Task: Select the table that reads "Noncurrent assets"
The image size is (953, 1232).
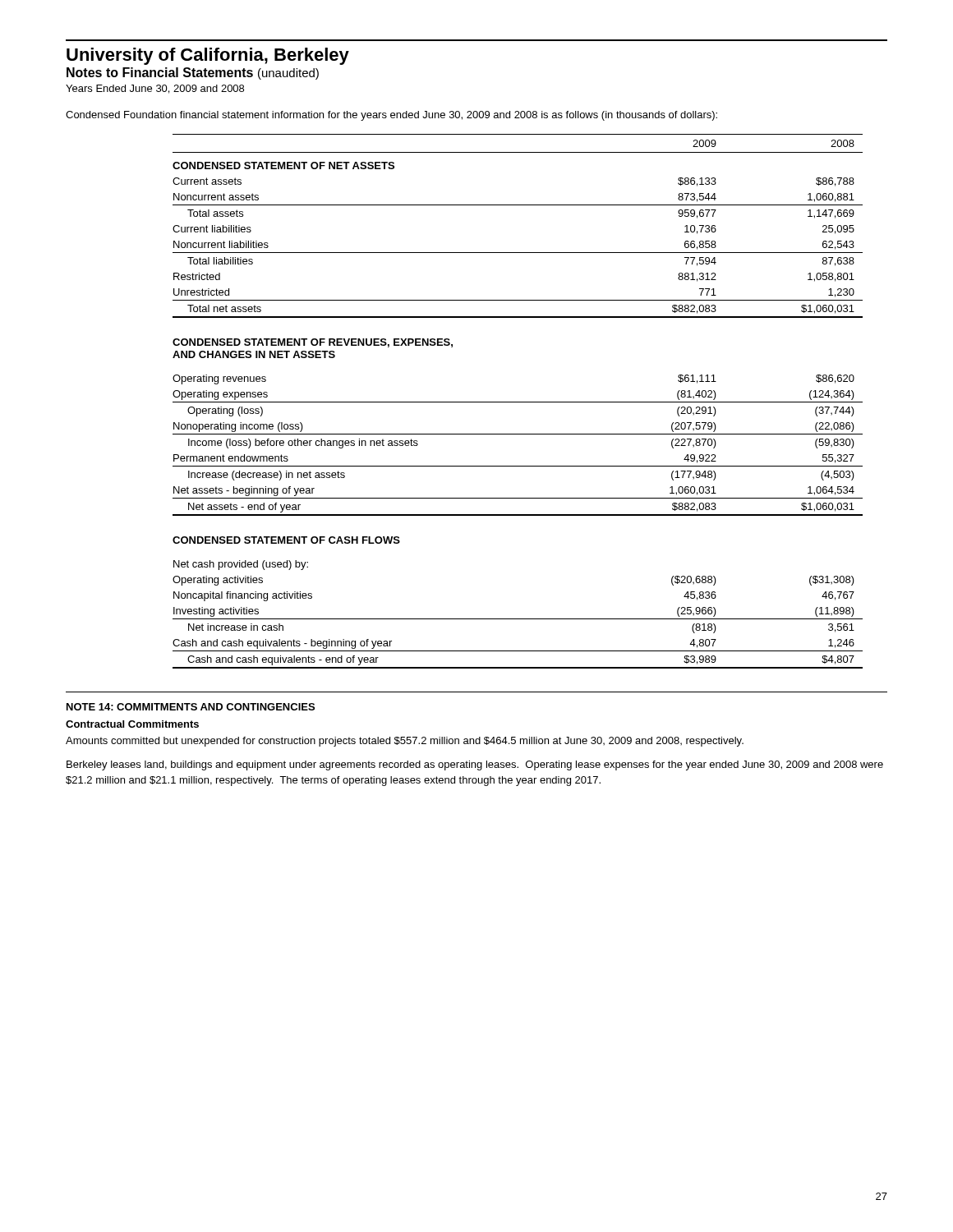Action: 518,226
